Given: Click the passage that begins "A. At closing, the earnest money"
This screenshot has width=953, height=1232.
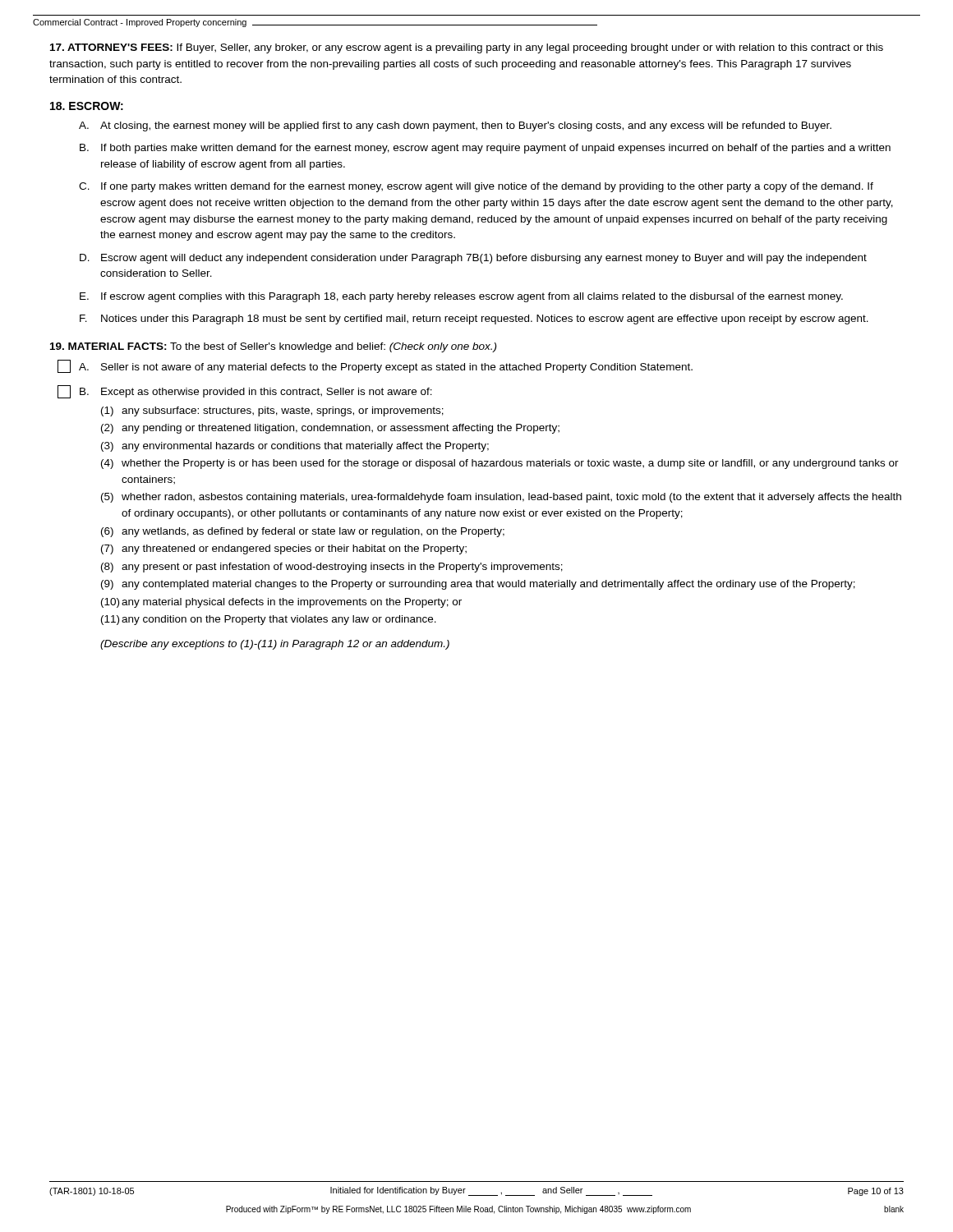Looking at the screenshot, I should [x=491, y=125].
